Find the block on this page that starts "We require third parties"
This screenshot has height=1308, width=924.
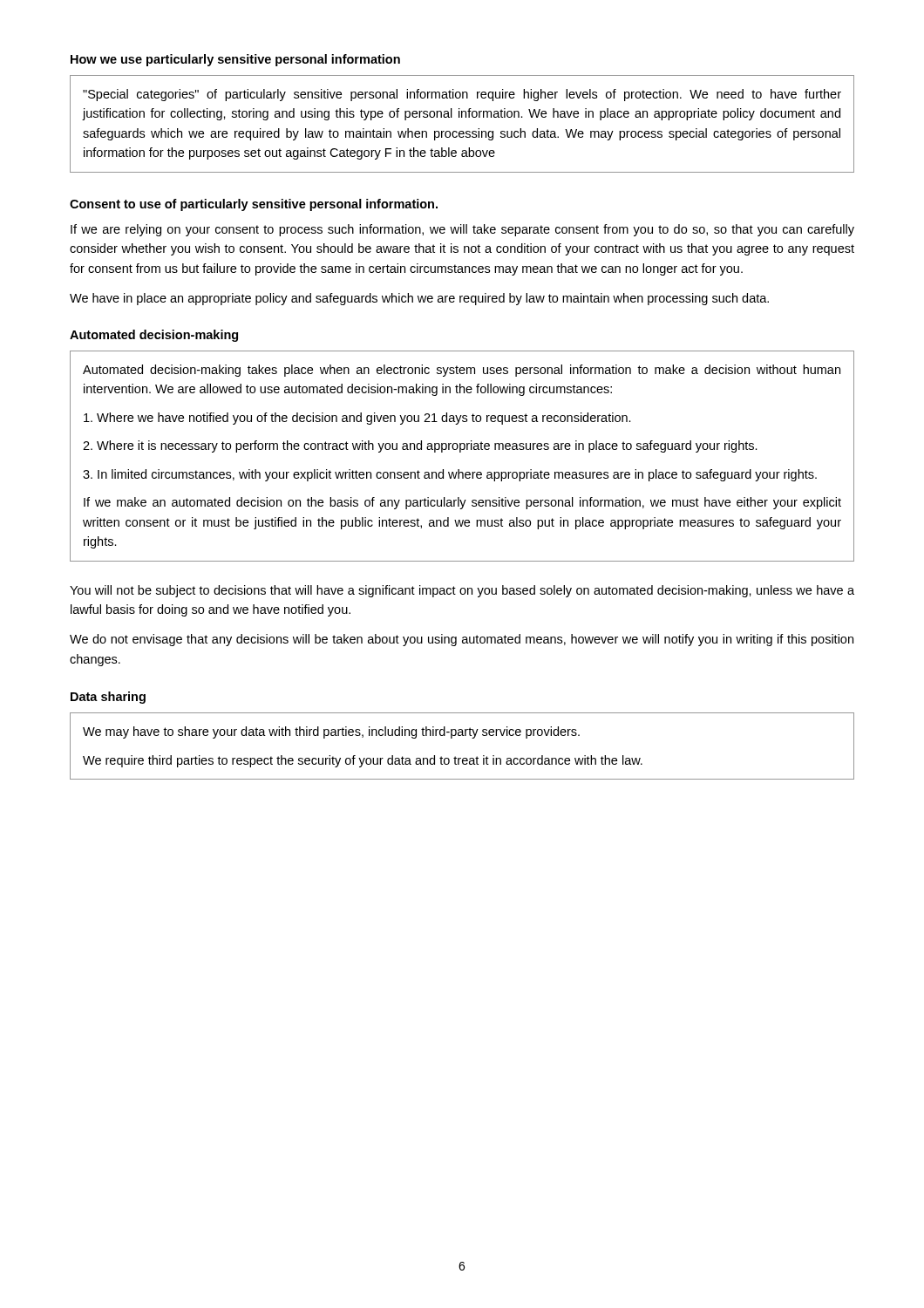click(363, 760)
